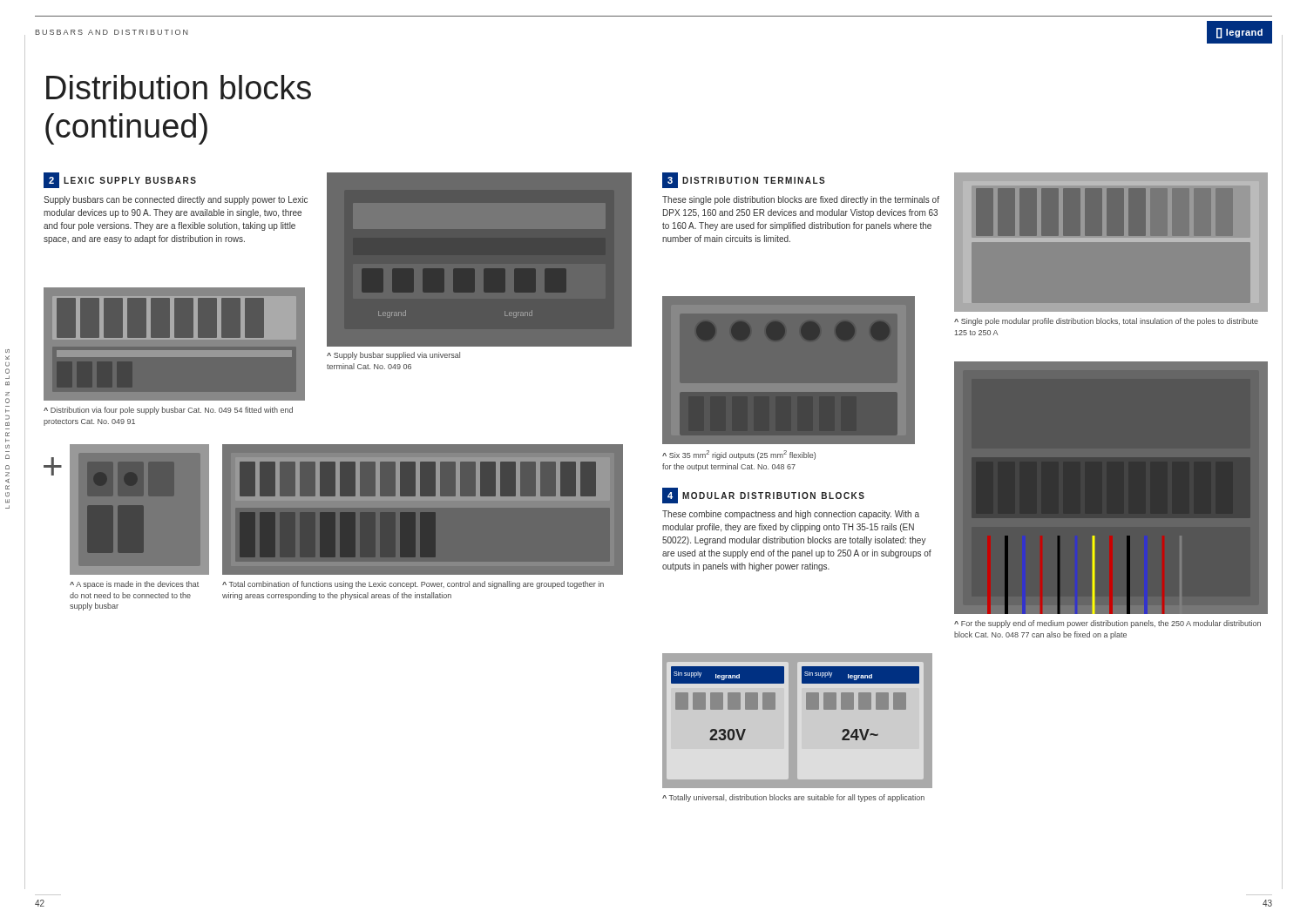Locate the caption with the text "^ Six 35 mm2 rigid outputs (25"

(x=739, y=460)
